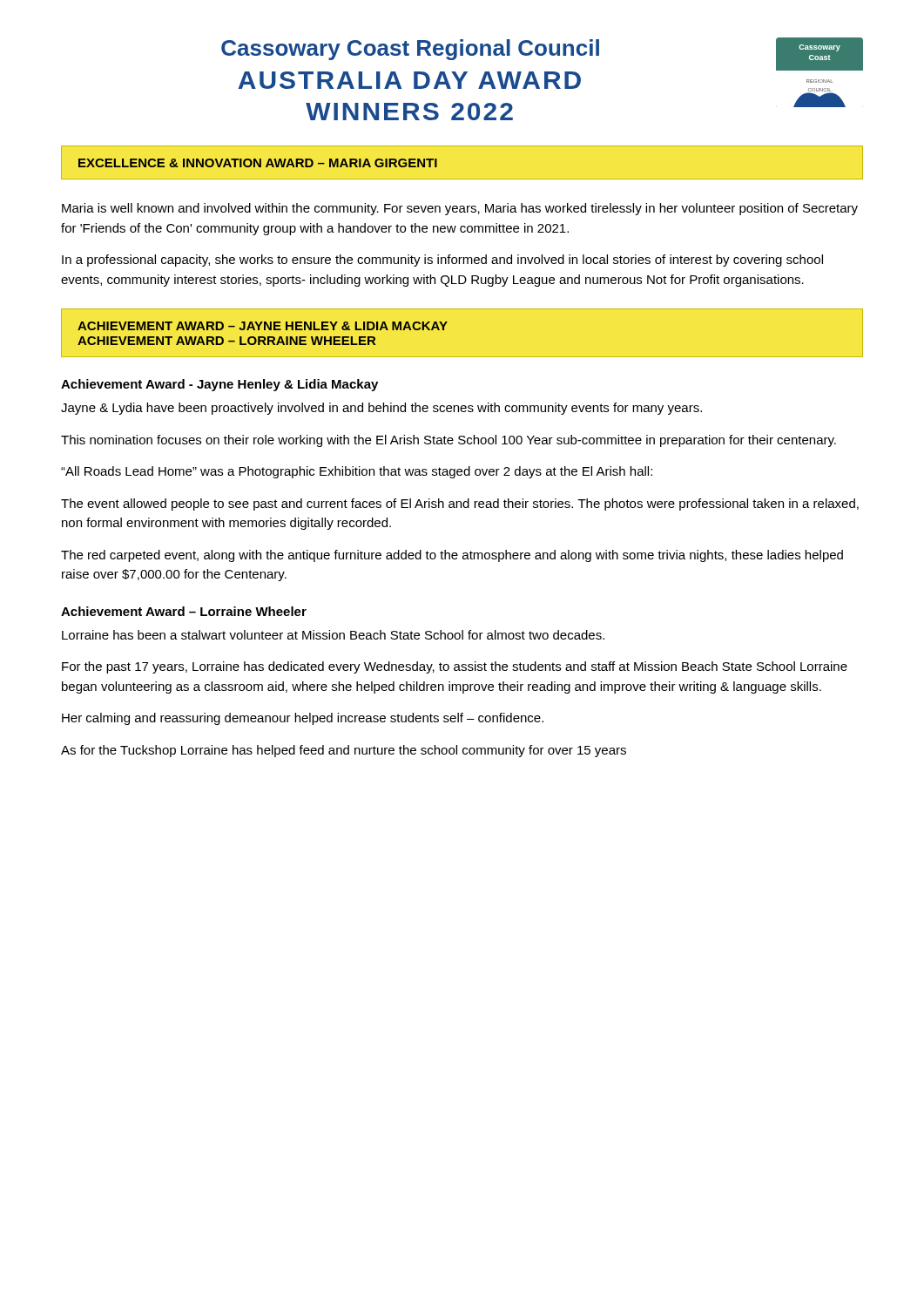924x1307 pixels.
Task: Click on the text block containing "This nomination focuses on their role"
Action: pos(449,439)
